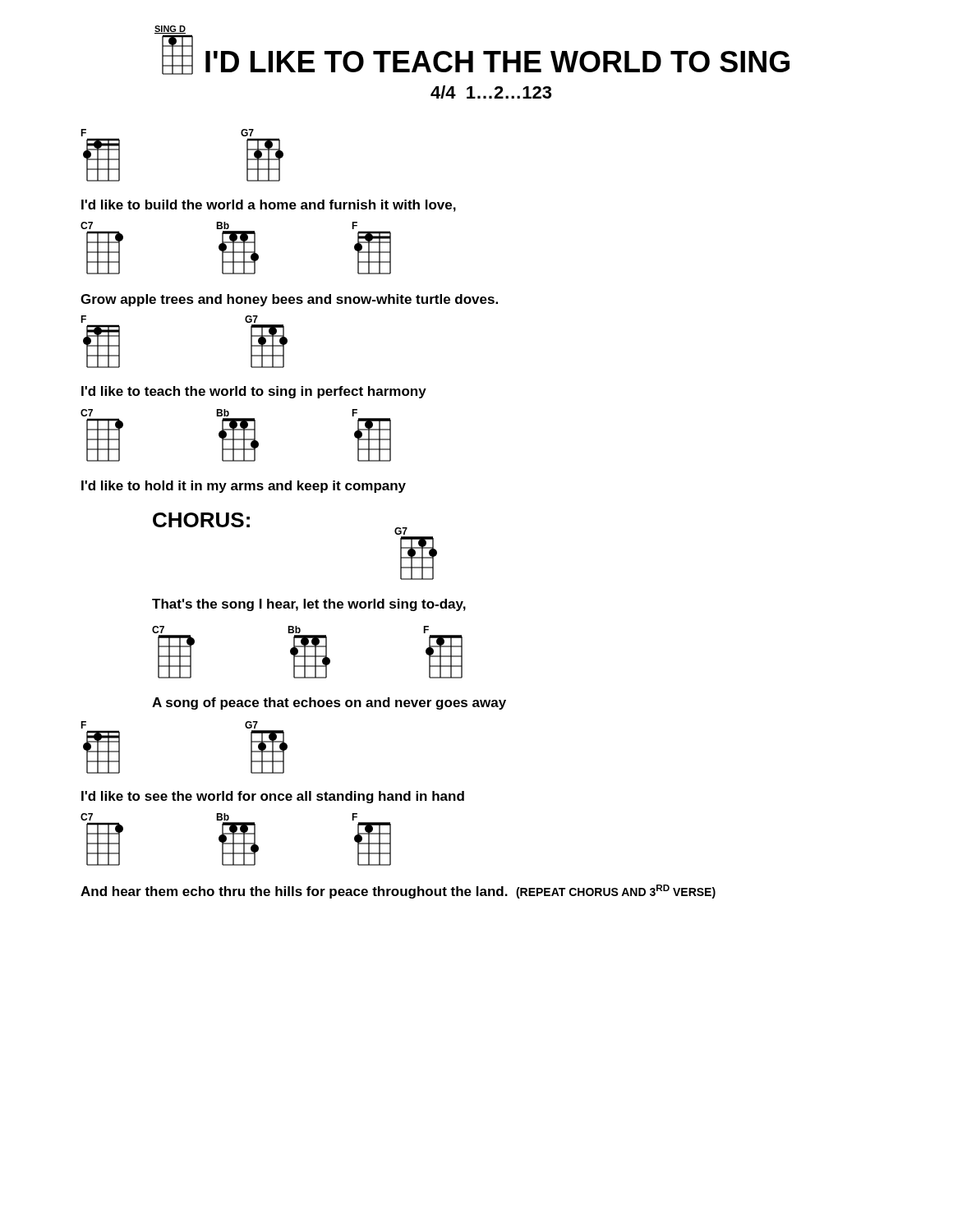Click the passage that begins "I'd like to hold"
953x1232 pixels.
(243, 486)
